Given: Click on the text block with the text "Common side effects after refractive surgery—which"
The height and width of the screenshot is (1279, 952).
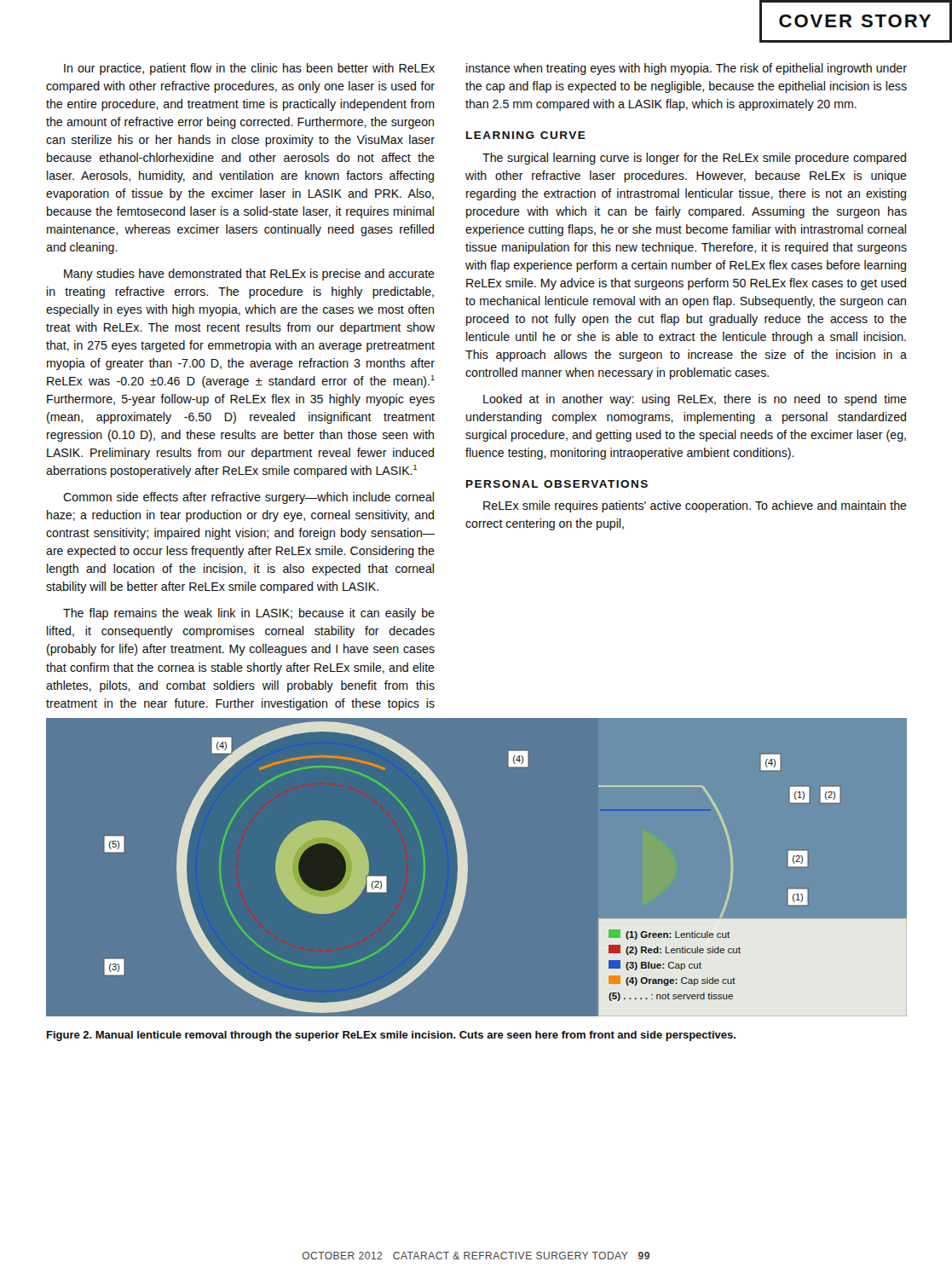Looking at the screenshot, I should click(x=240, y=543).
